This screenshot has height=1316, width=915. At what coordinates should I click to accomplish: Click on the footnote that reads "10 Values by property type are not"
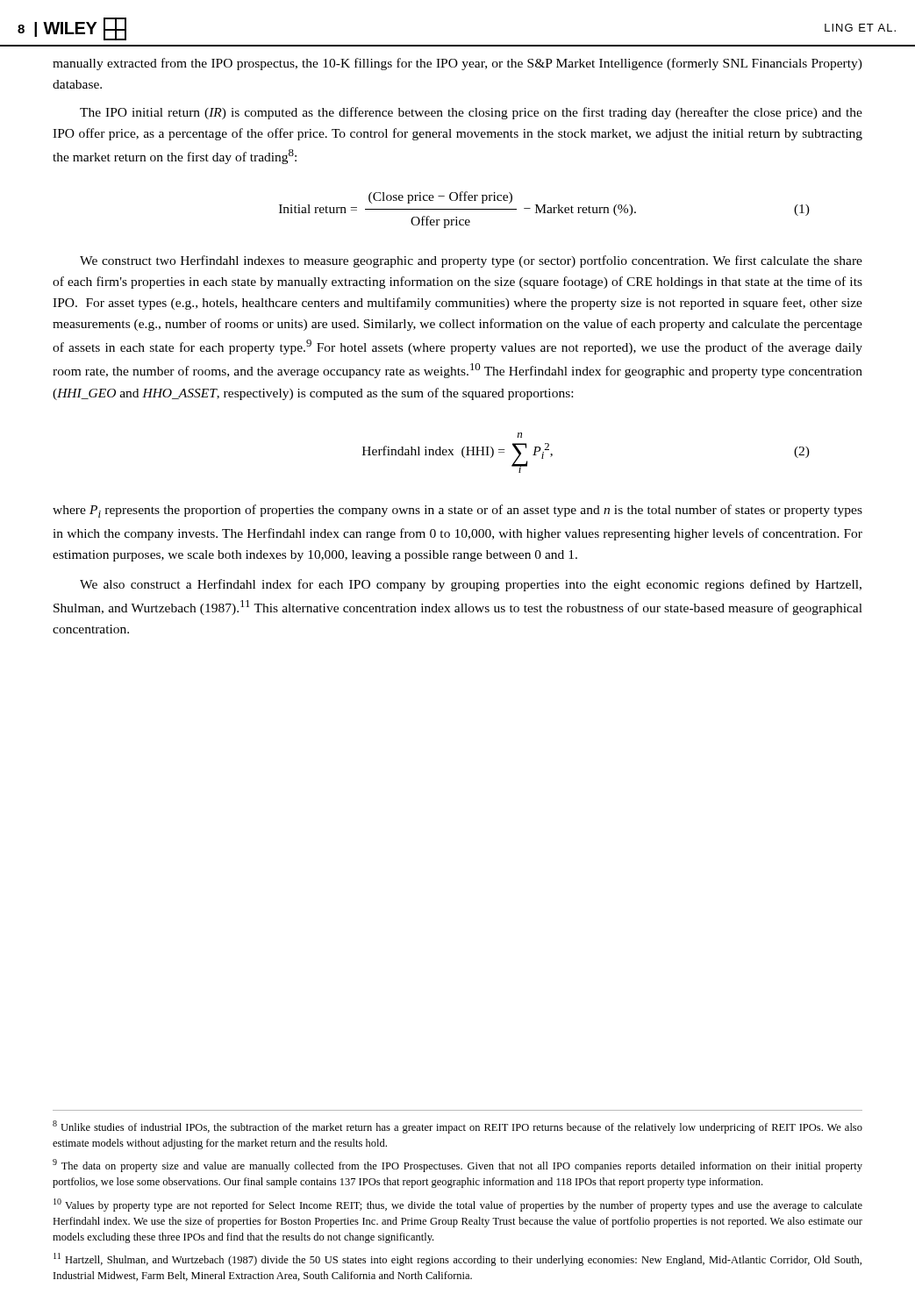pyautogui.click(x=458, y=1220)
